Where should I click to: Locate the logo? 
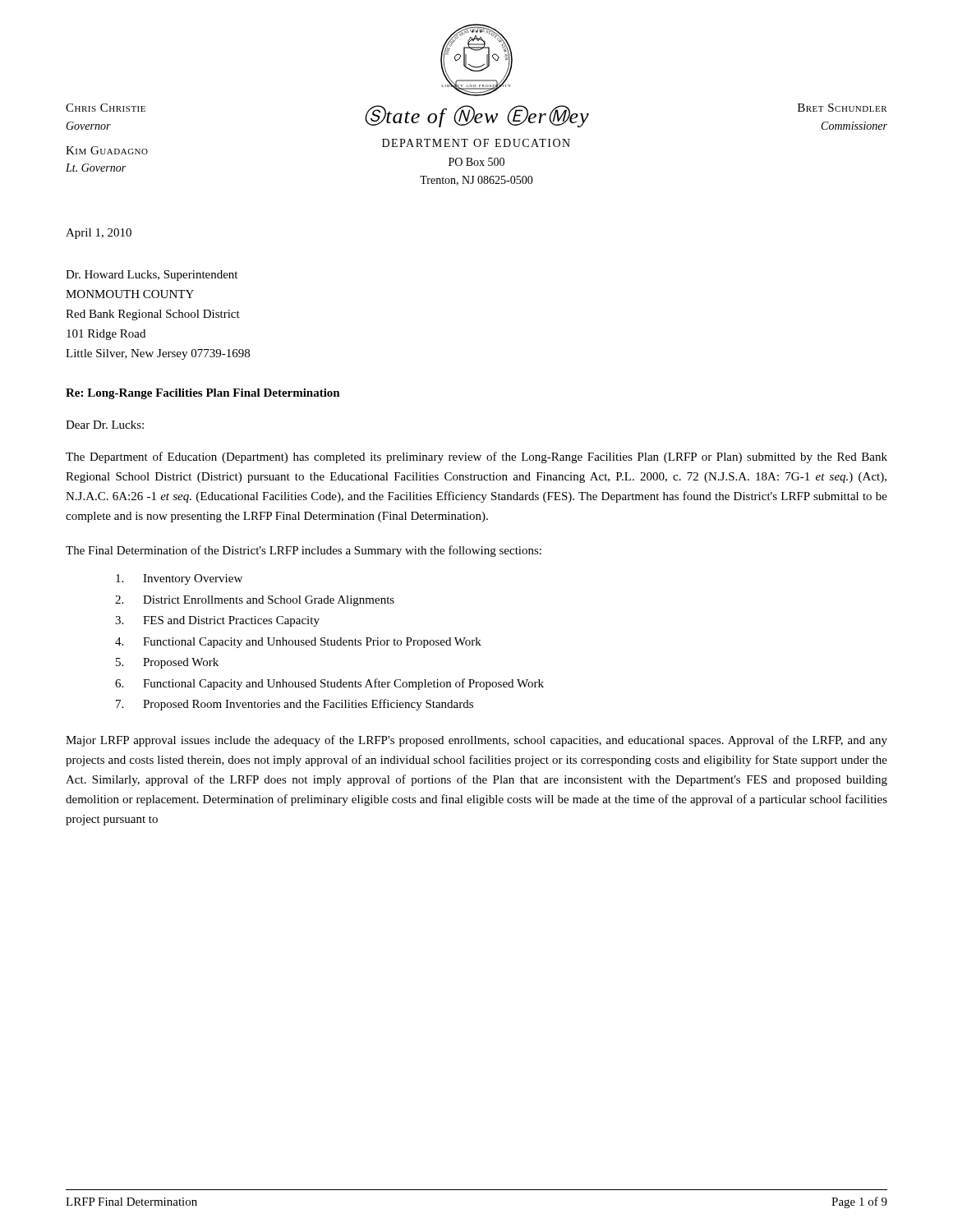click(x=476, y=107)
